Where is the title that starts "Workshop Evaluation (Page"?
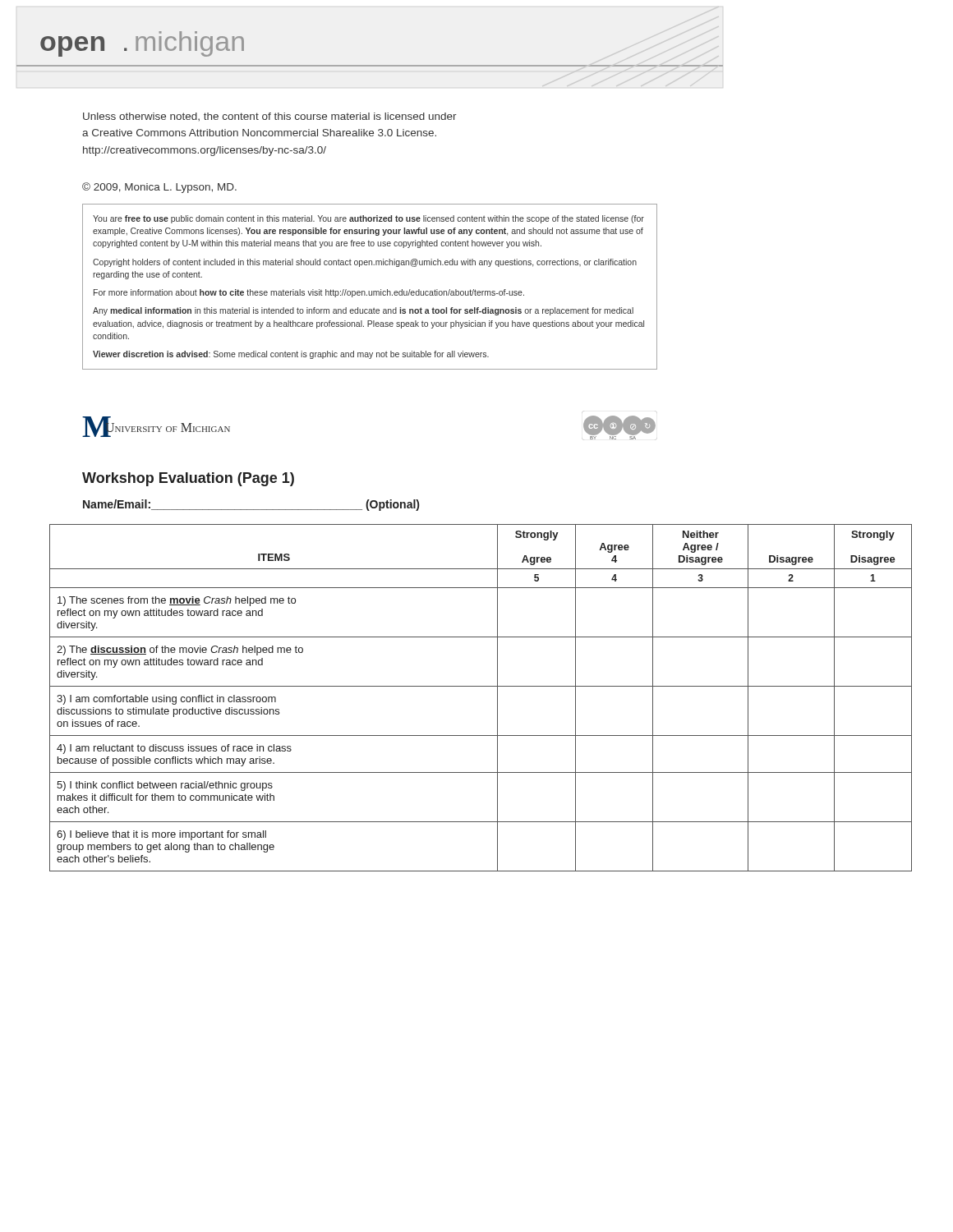Screen dimensions: 1232x953 click(x=188, y=478)
